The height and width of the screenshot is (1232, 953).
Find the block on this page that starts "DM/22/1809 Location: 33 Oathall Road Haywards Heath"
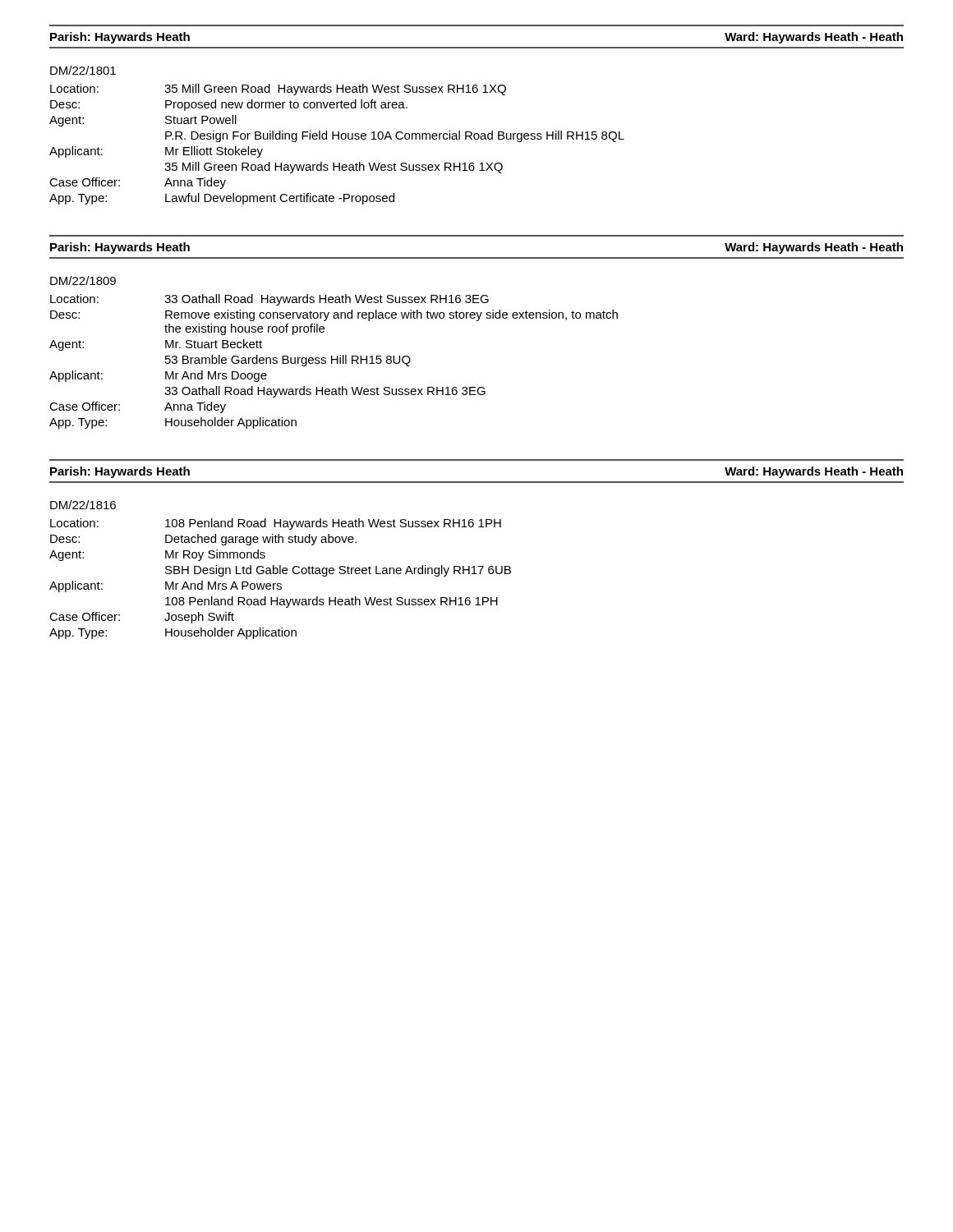(x=83, y=280)
